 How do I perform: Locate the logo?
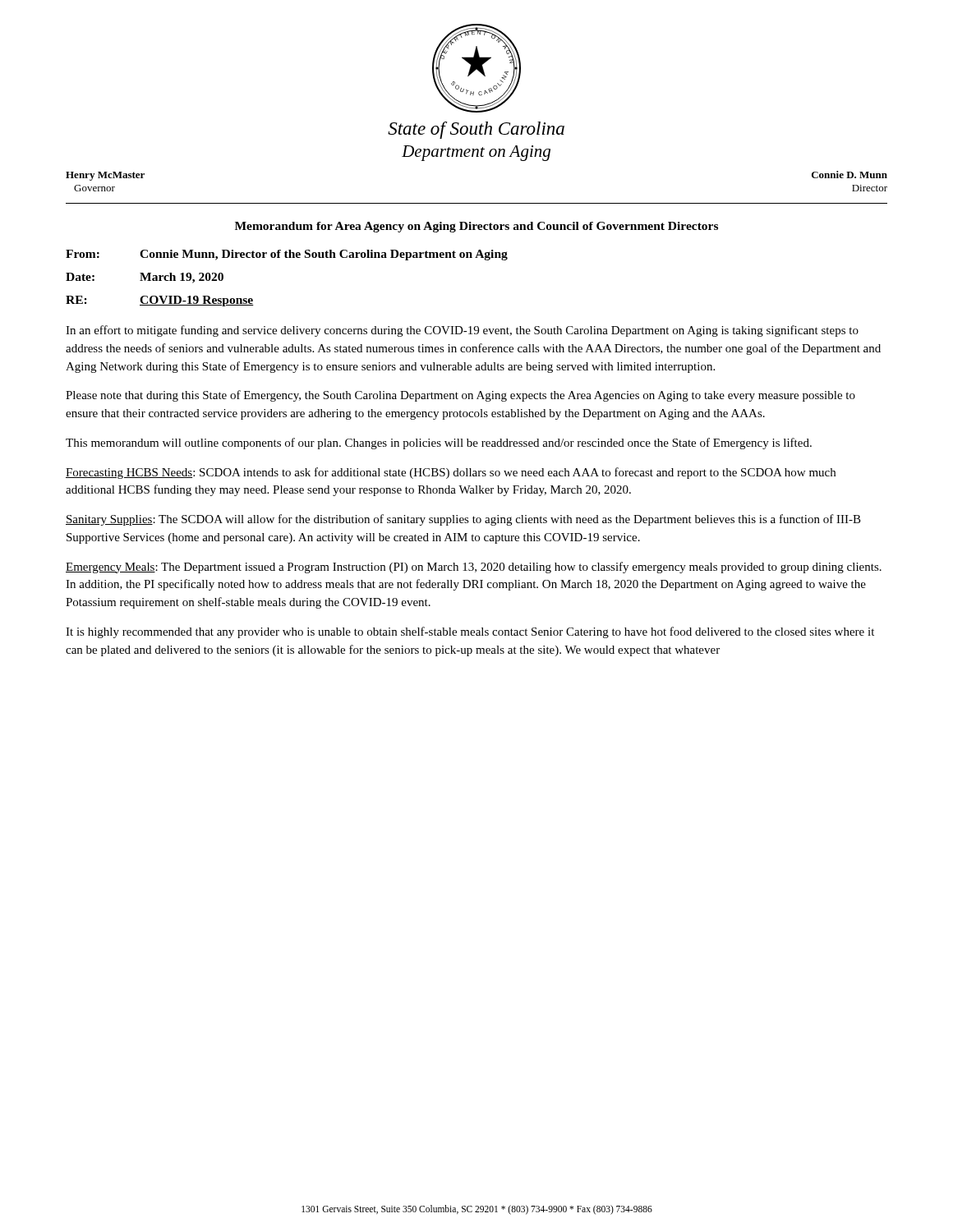[476, 81]
